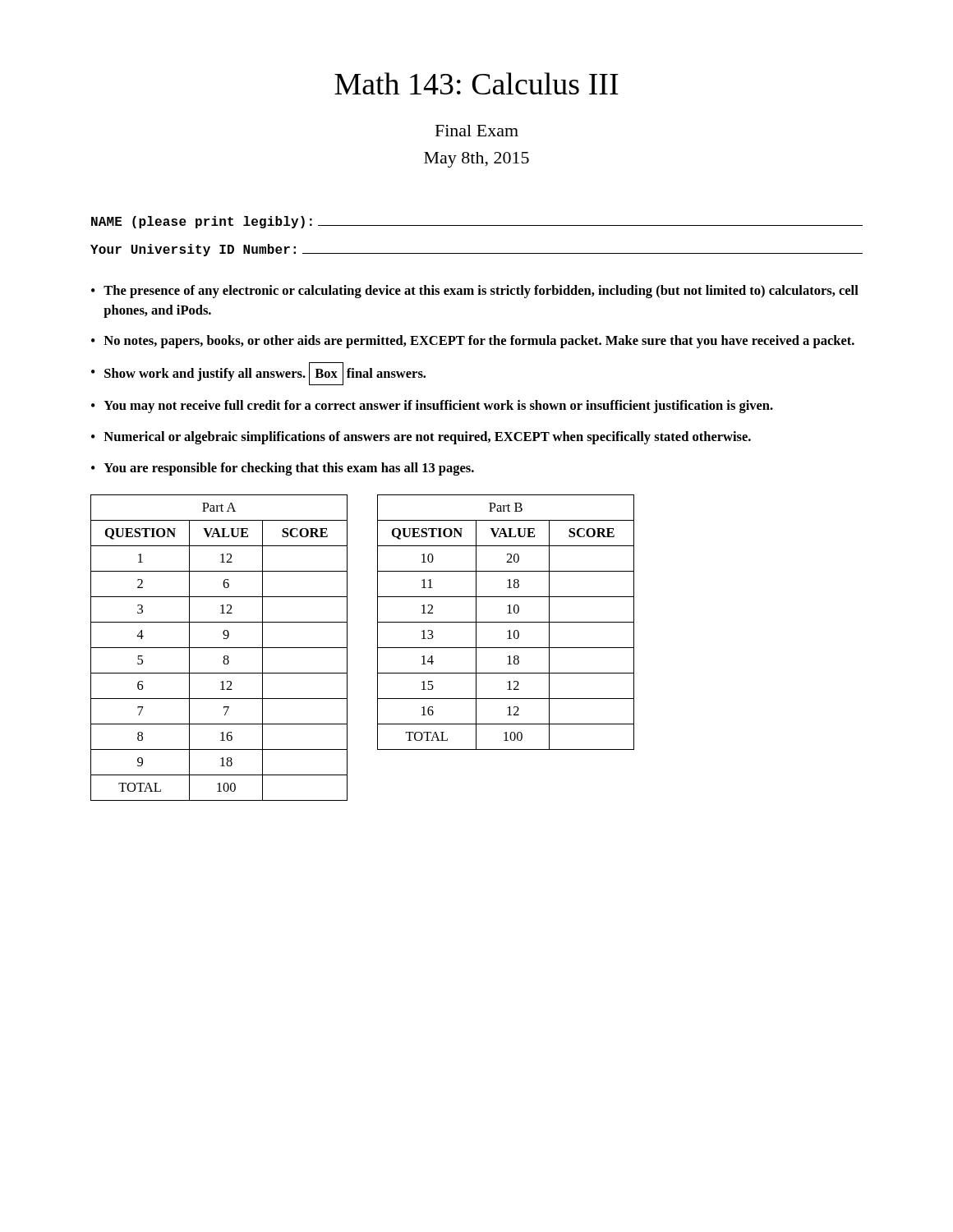The height and width of the screenshot is (1232, 953).
Task: Locate the list item that says "• The presence of any electronic or"
Action: tap(476, 301)
